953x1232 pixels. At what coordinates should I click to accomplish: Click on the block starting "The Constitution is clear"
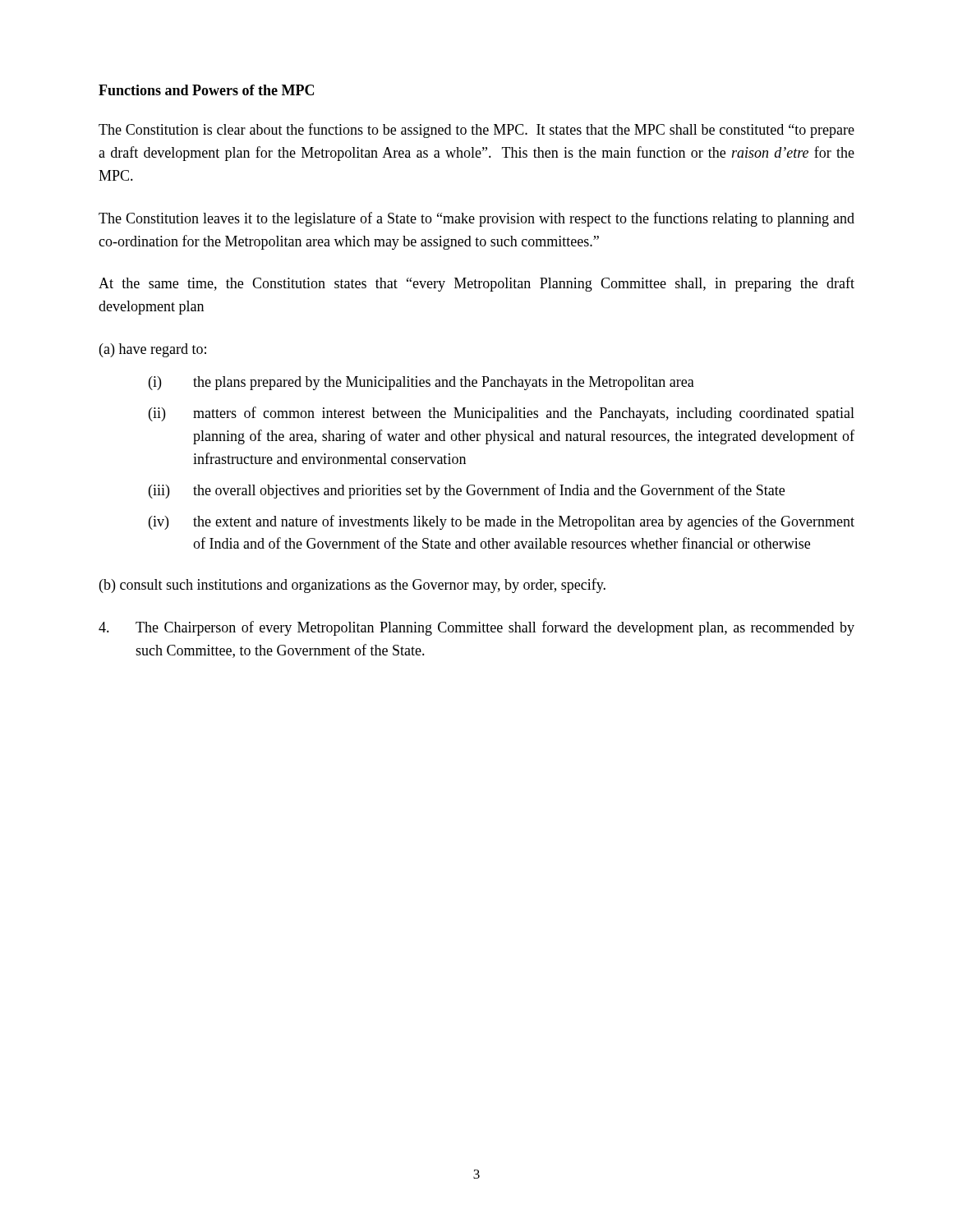click(476, 153)
